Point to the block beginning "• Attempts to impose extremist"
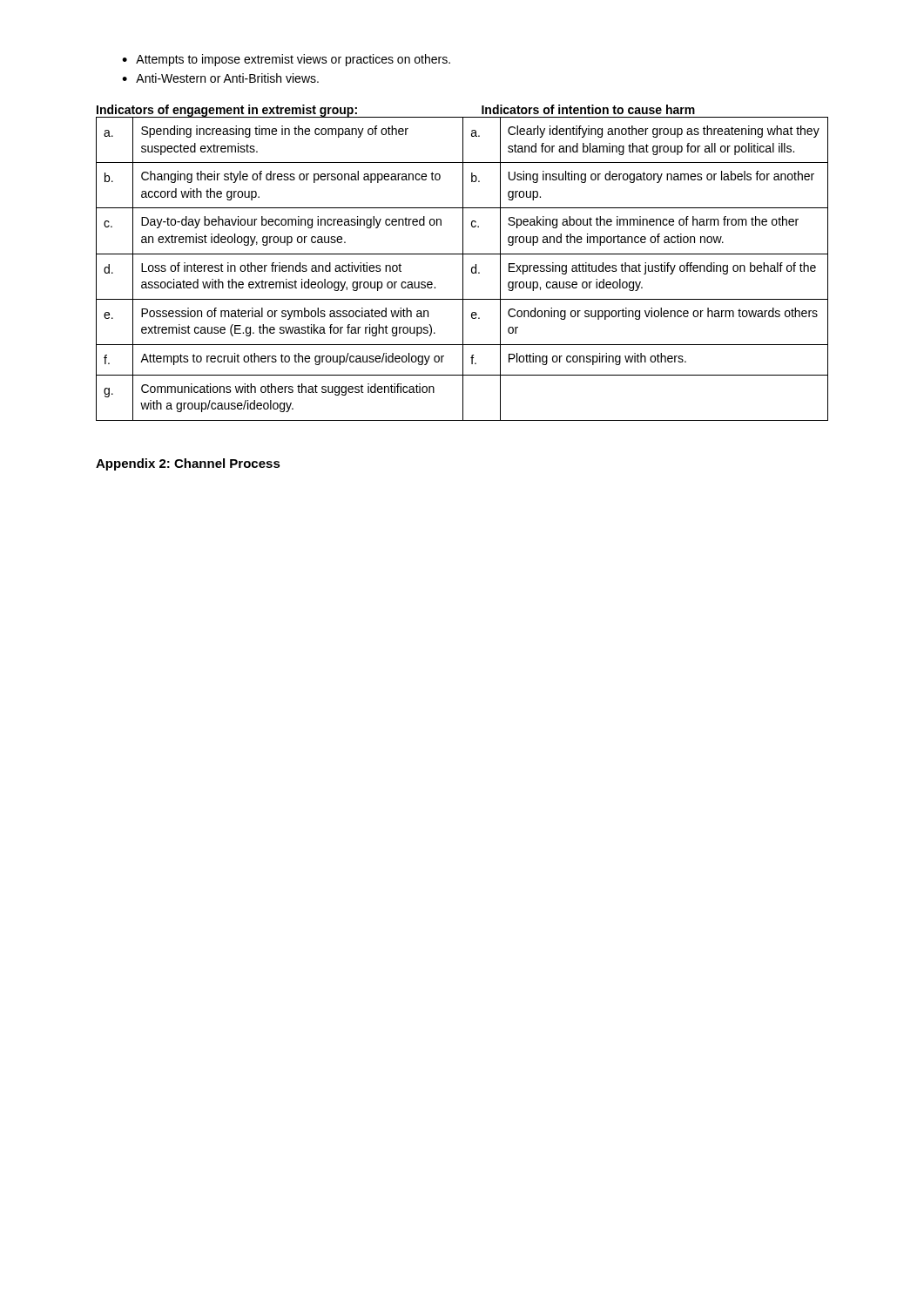This screenshot has width=924, height=1307. pos(287,60)
